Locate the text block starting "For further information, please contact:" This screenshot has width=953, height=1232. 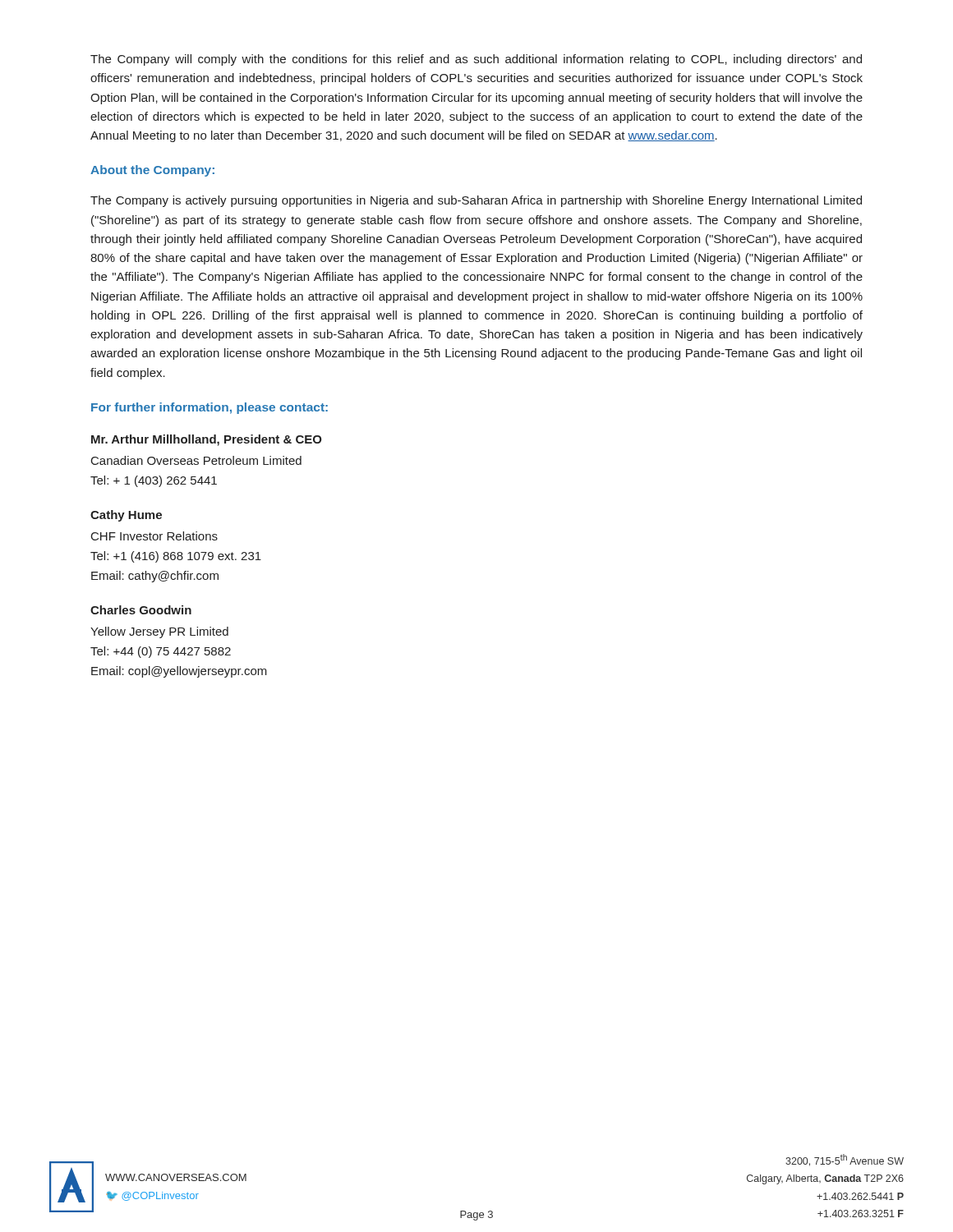click(x=210, y=407)
